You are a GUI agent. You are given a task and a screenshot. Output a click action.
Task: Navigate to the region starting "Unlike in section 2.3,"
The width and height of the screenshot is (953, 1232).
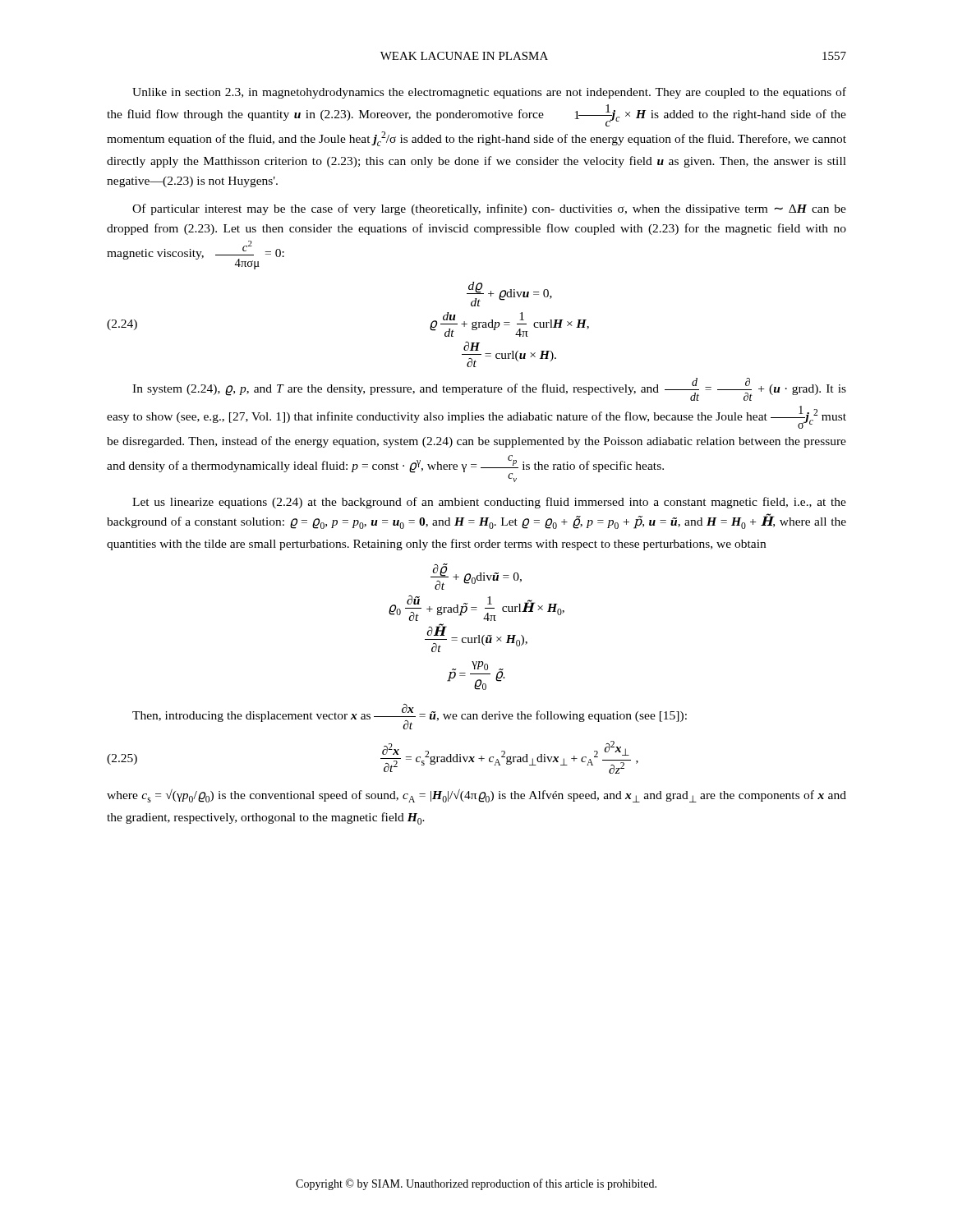pos(476,137)
